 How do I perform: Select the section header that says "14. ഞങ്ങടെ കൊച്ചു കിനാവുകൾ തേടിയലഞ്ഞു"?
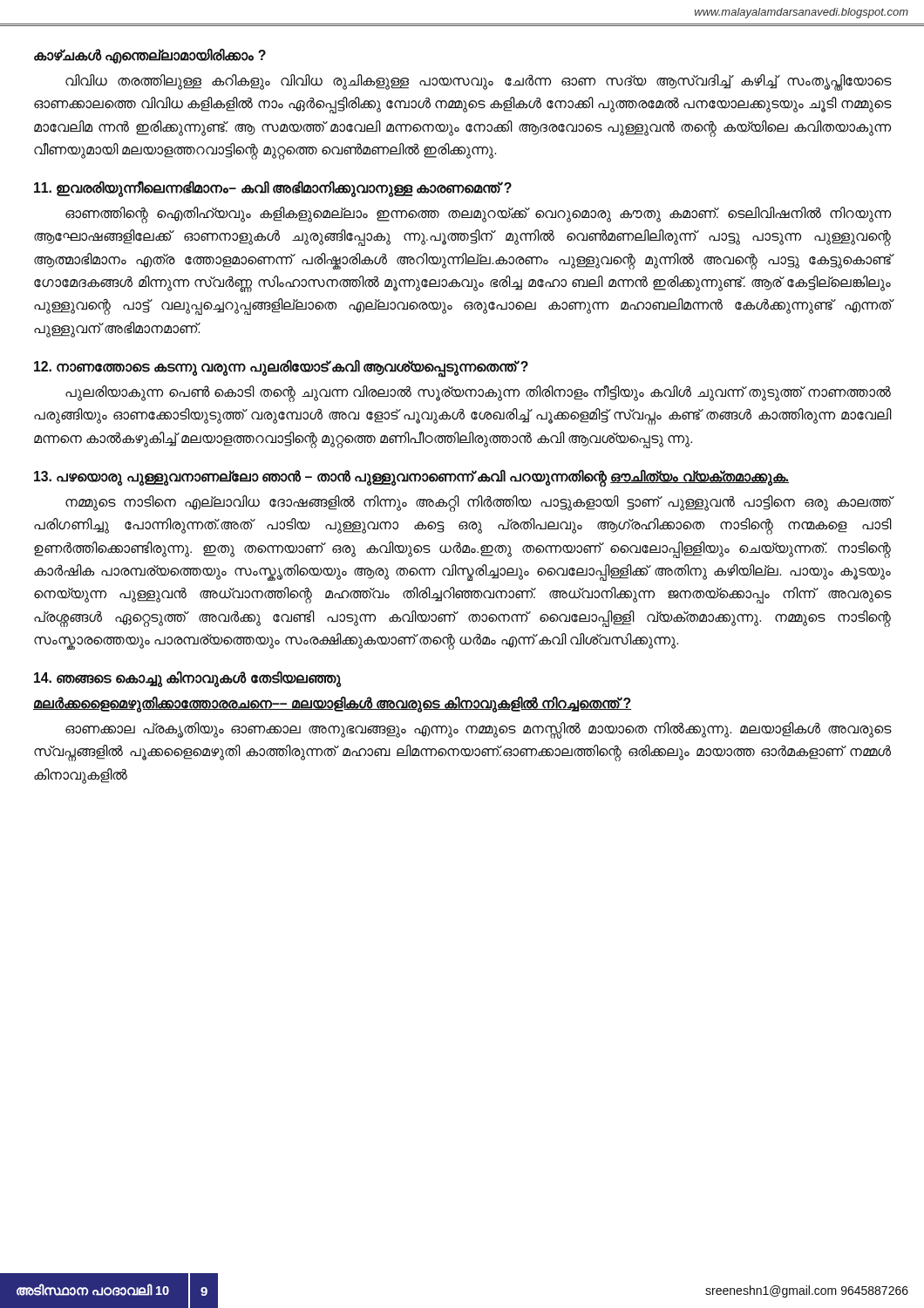(187, 678)
